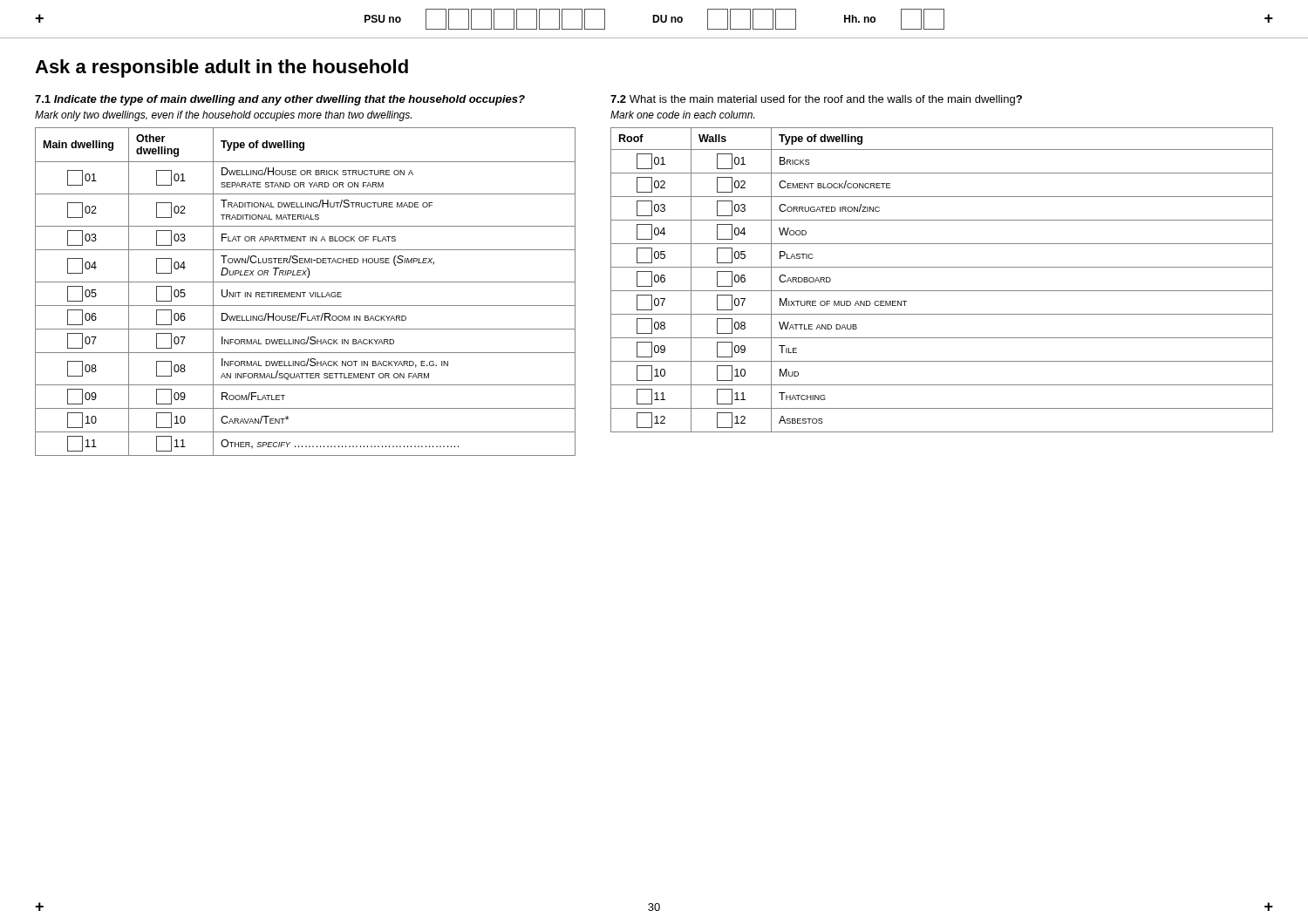The height and width of the screenshot is (924, 1308).
Task: Find the element starting "Mark one code in each column."
Action: (683, 115)
